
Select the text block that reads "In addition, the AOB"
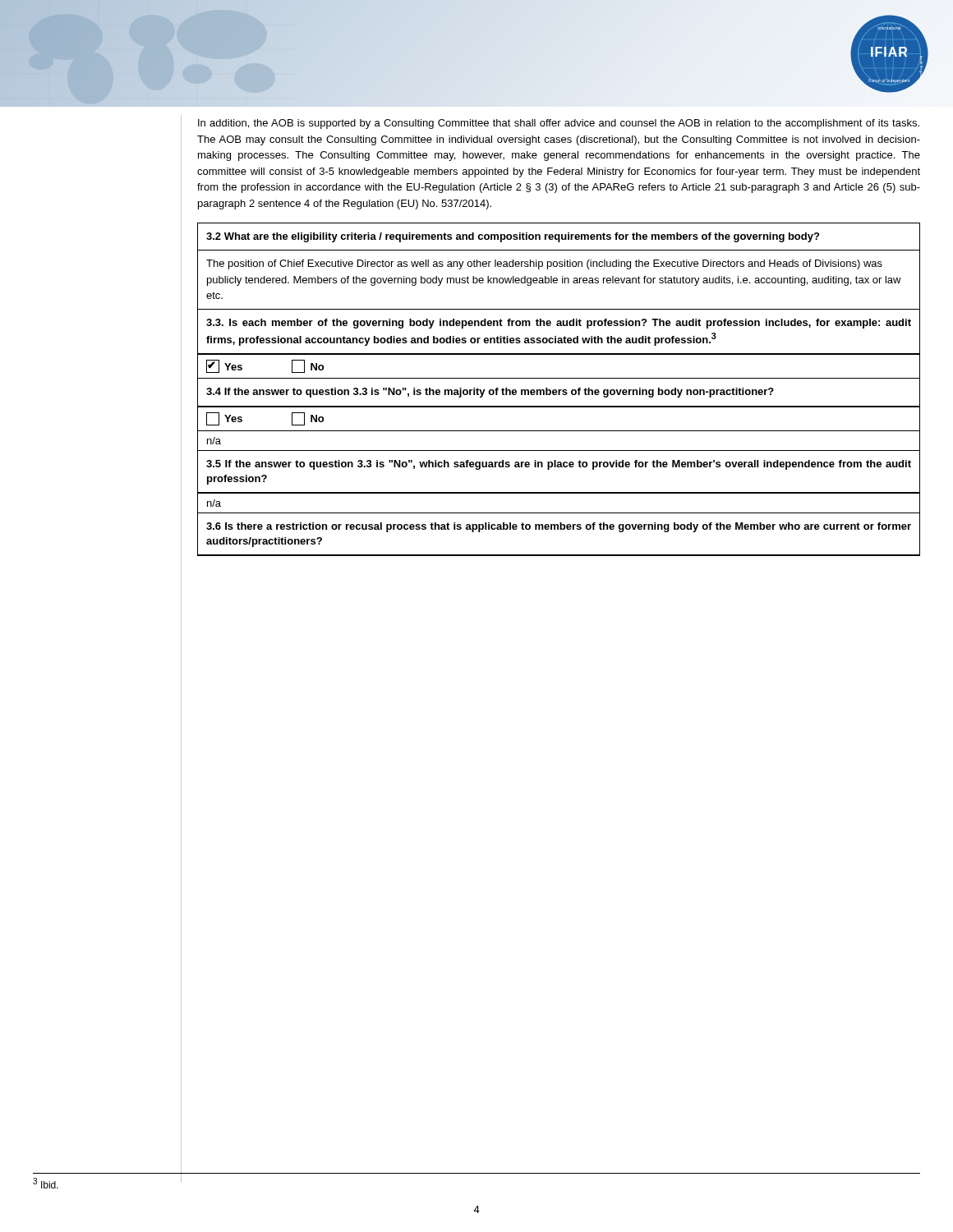559,163
